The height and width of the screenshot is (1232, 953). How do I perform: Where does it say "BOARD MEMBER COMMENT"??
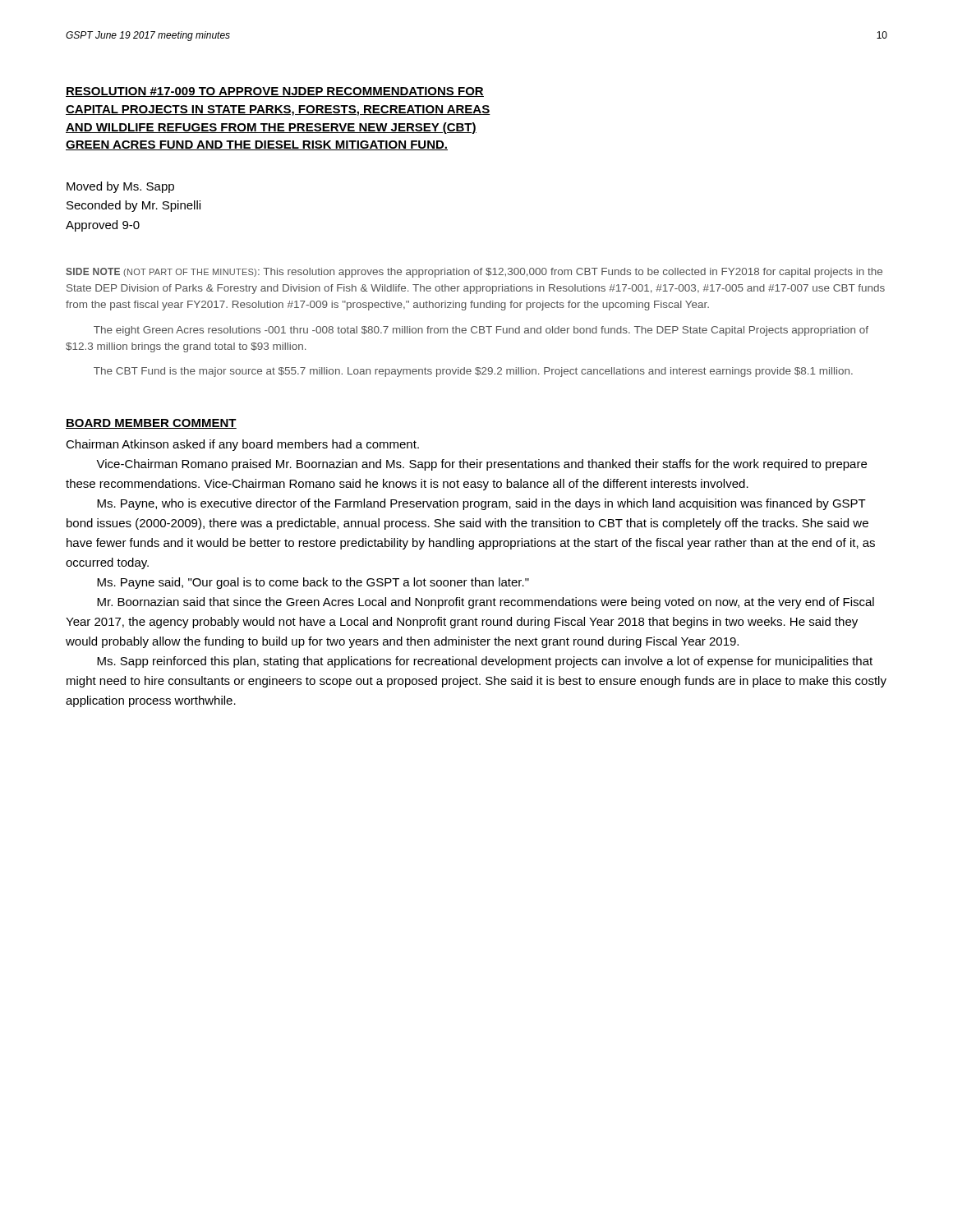click(x=151, y=423)
